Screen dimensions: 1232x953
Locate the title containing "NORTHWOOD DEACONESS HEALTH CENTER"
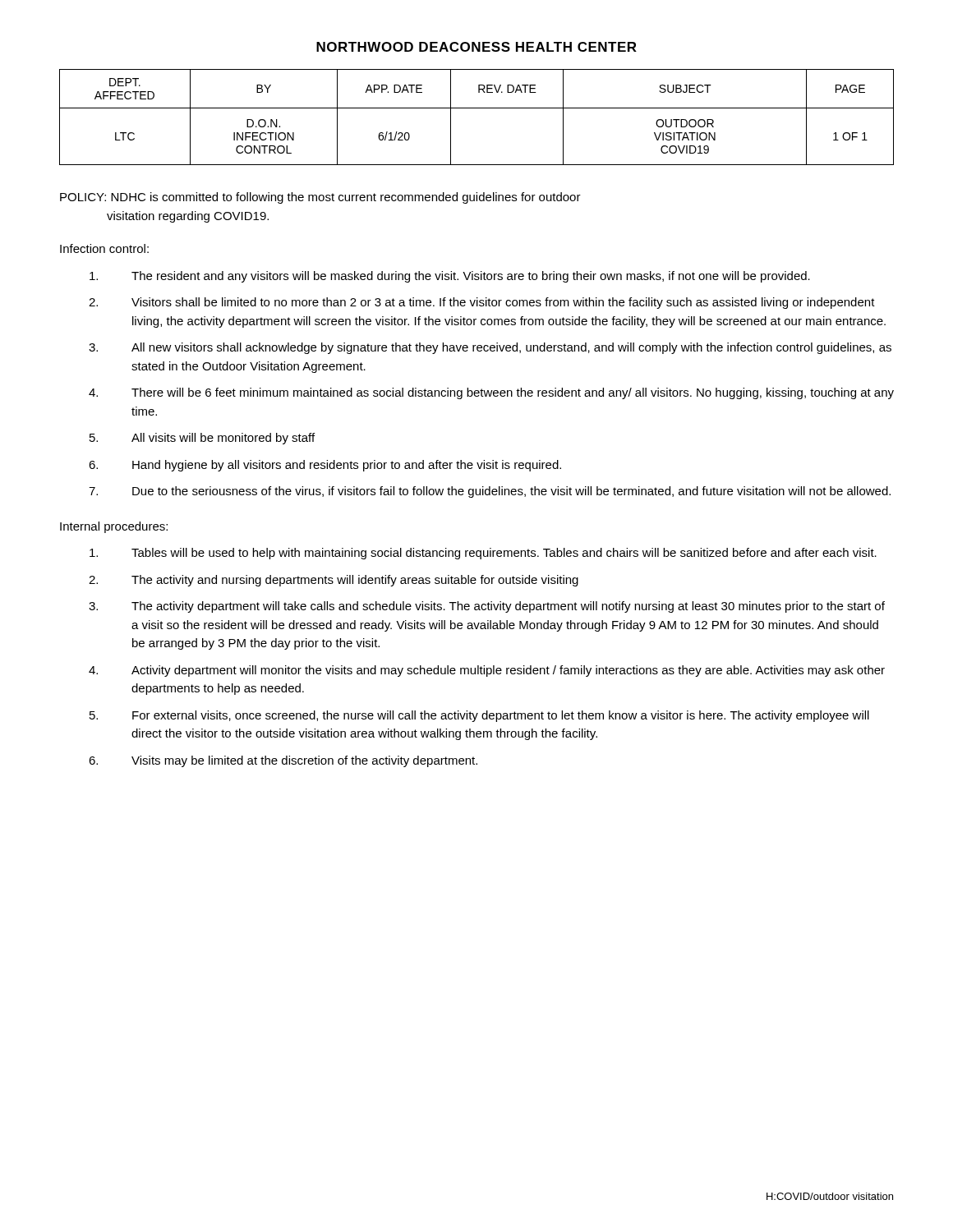476,47
